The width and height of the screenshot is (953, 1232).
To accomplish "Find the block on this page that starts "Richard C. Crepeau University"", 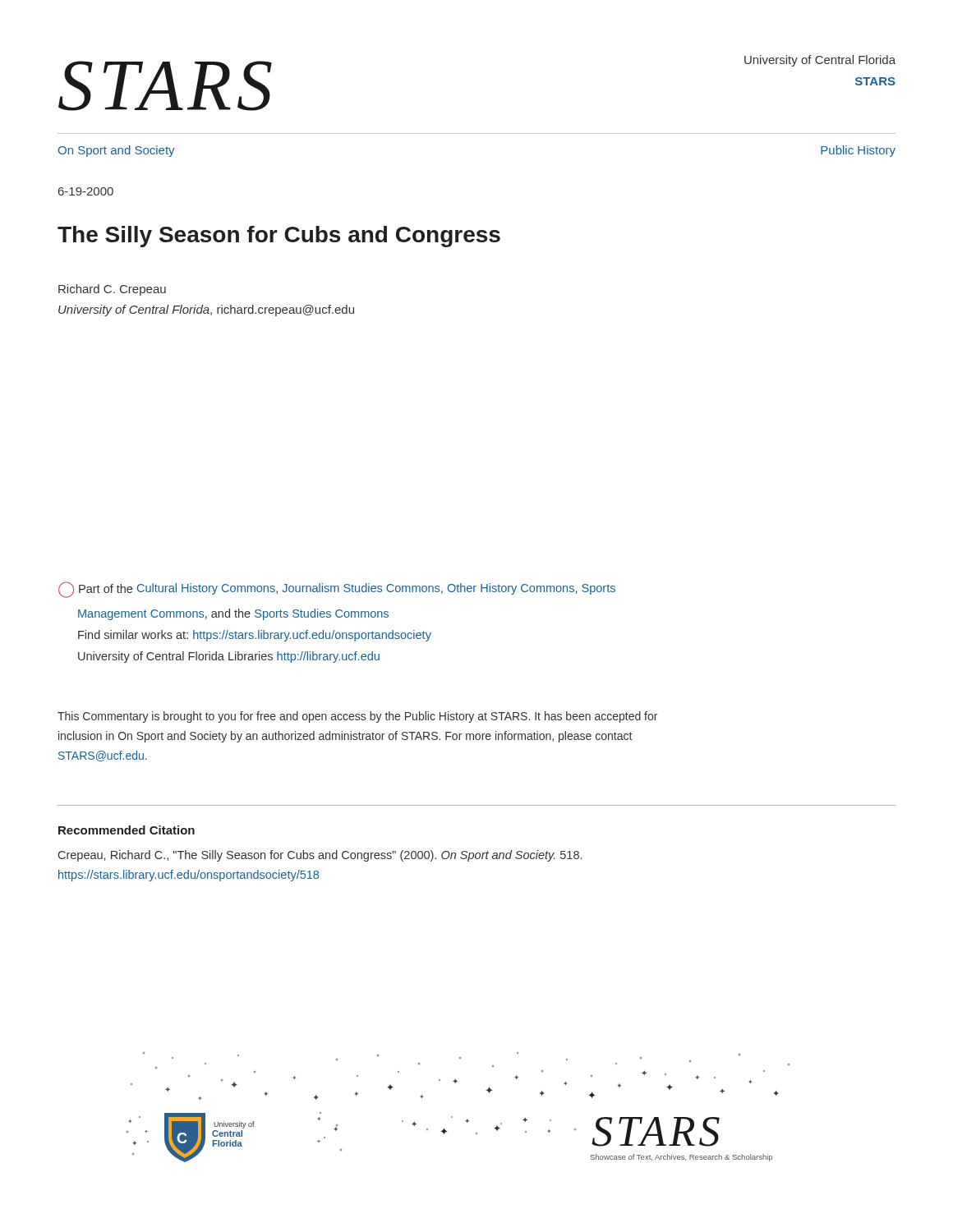I will click(206, 299).
